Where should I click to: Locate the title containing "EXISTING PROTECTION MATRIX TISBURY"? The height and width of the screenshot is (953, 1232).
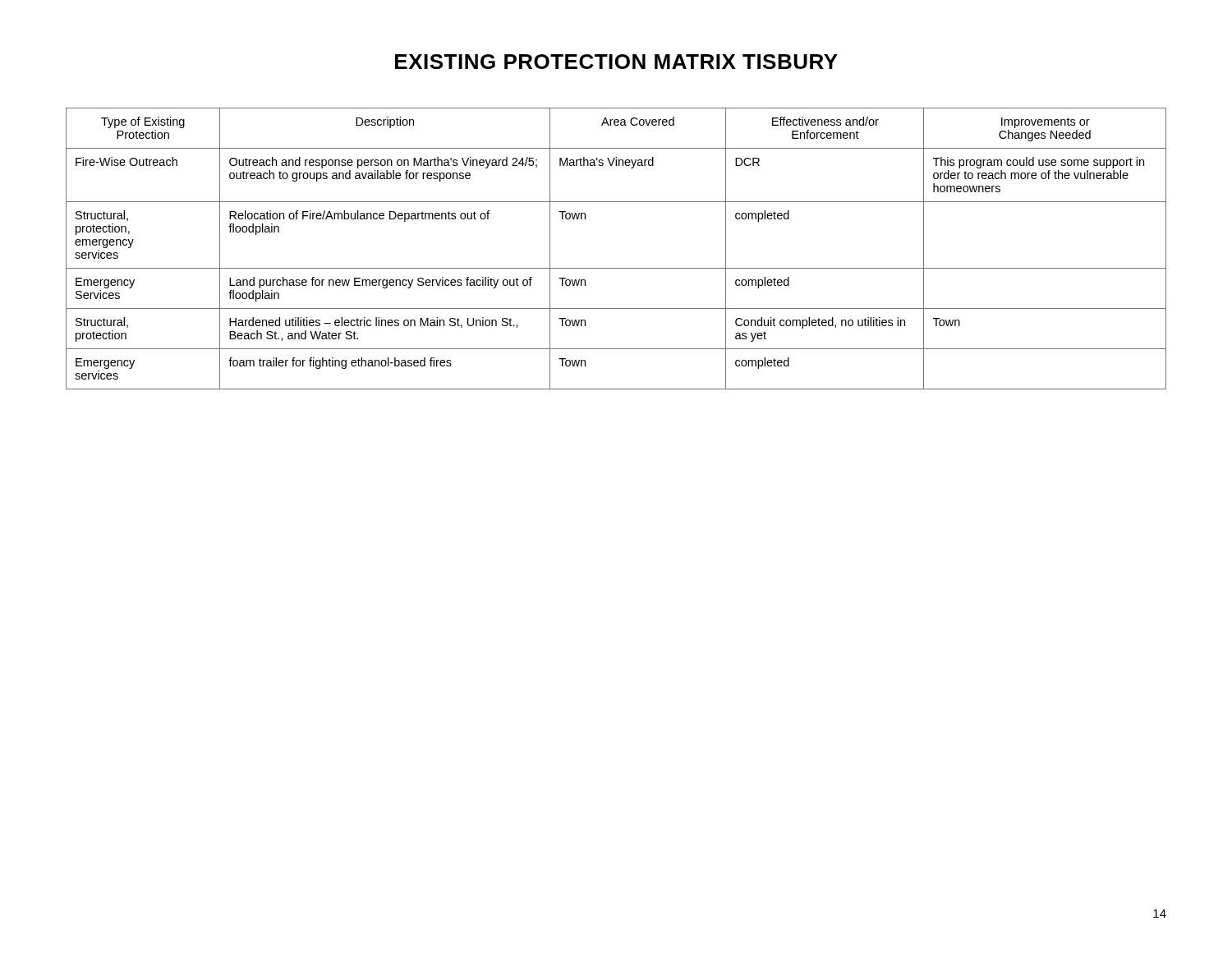coord(616,62)
